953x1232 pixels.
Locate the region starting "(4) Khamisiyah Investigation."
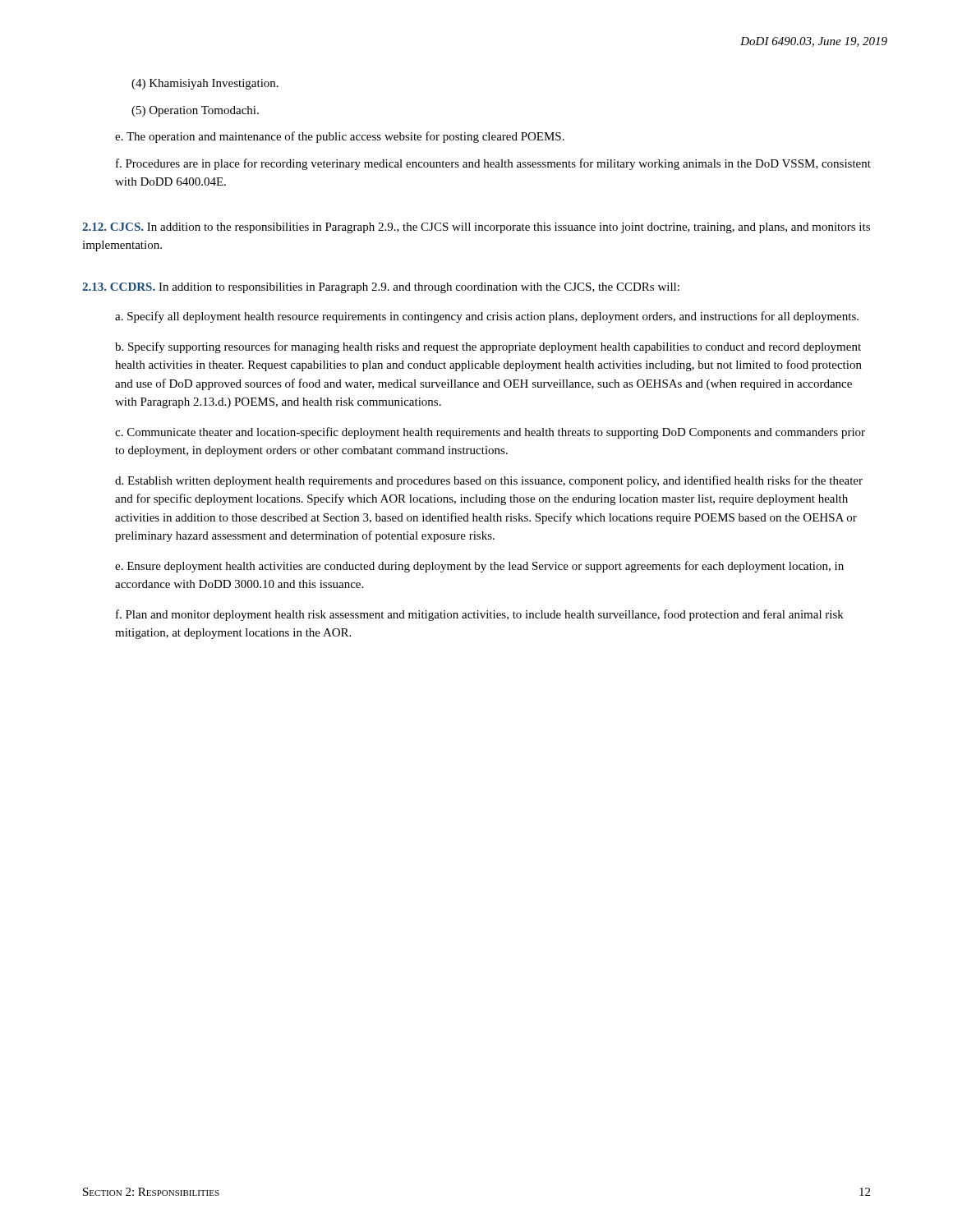coord(205,83)
